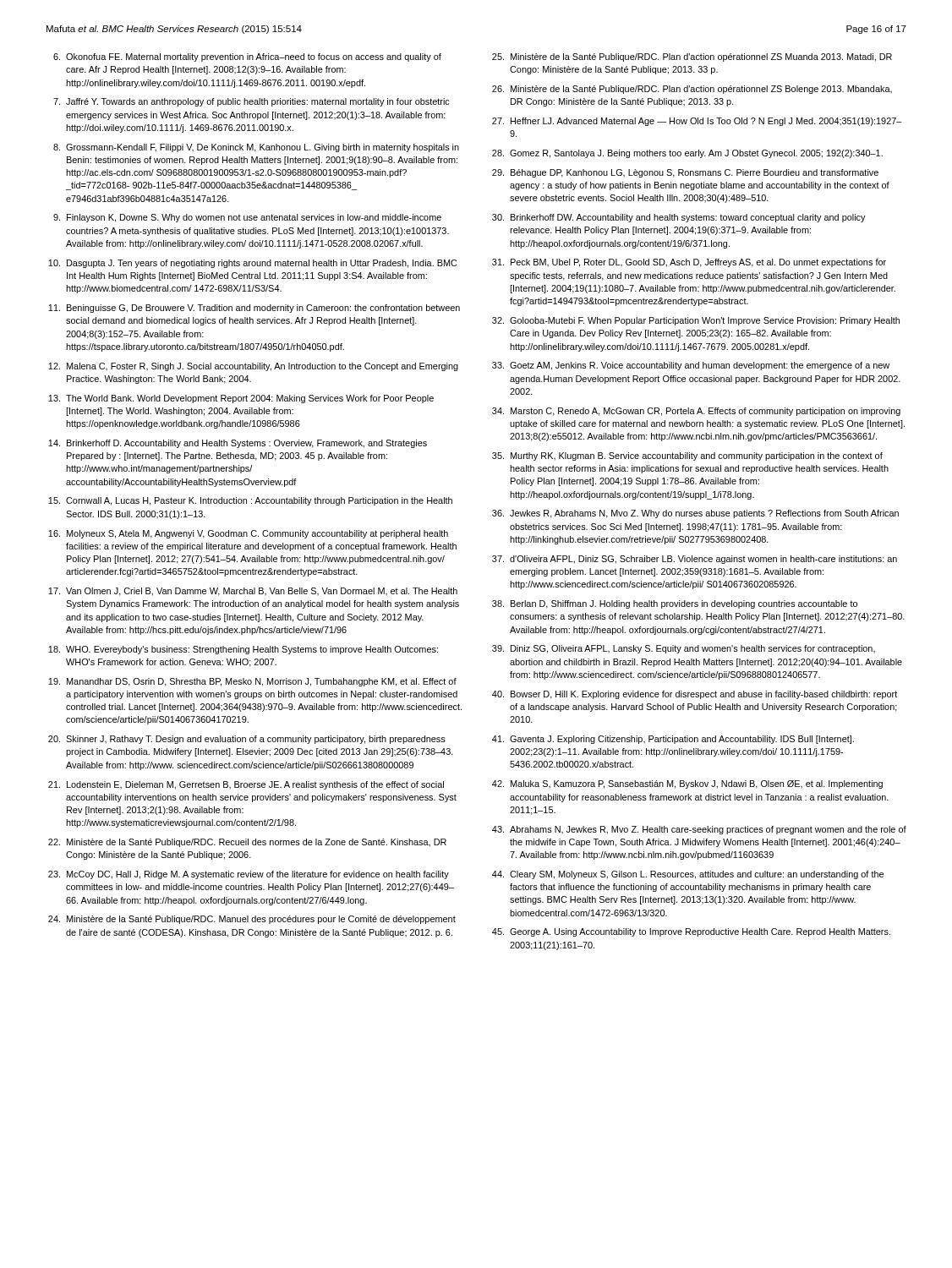This screenshot has height=1268, width=952.
Task: Find the passage starting "16. Molyneux S, Atela M, Angwenyi V, Goodman"
Action: pyautogui.click(x=254, y=553)
